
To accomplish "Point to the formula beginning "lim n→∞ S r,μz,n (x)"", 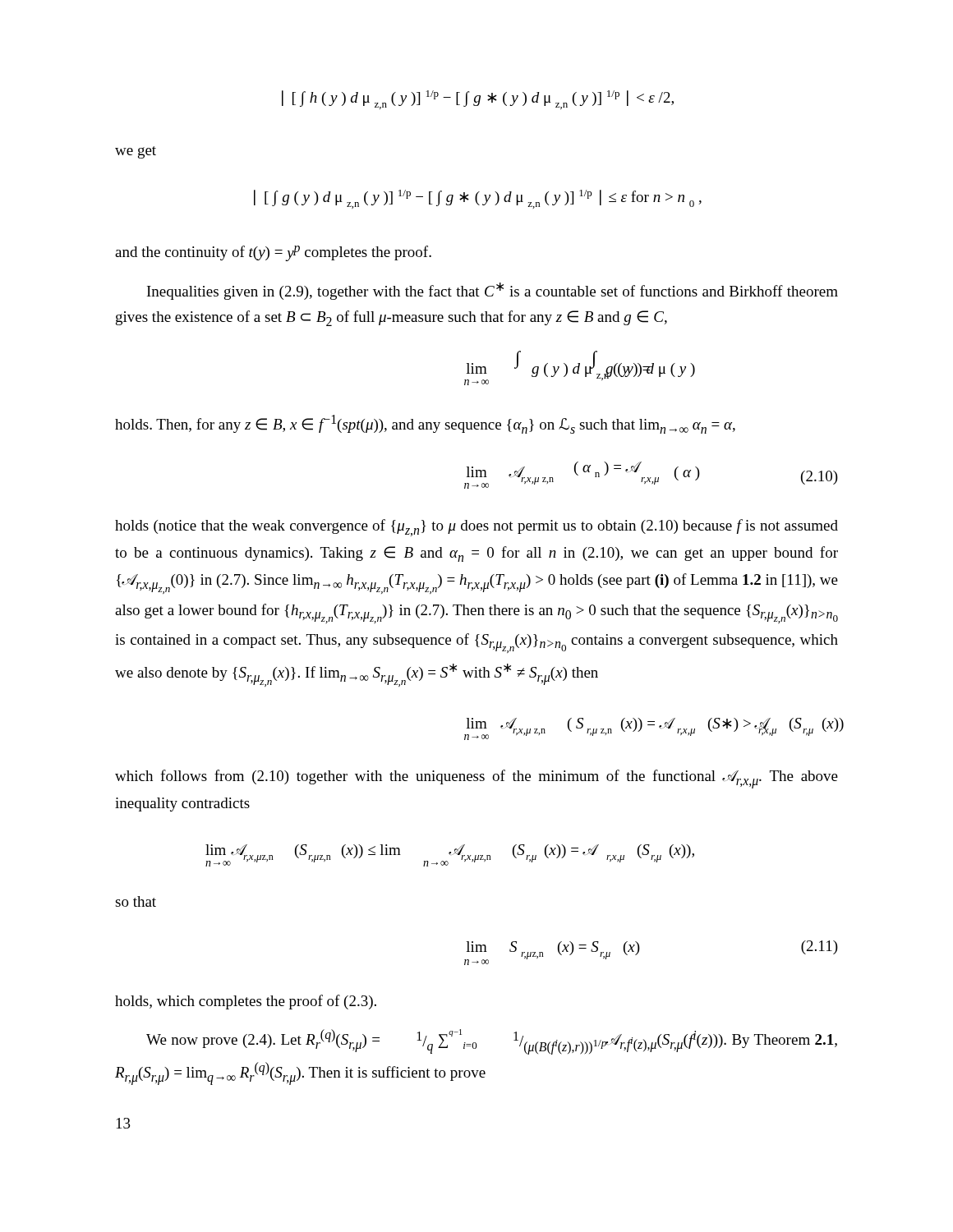I will [476, 951].
